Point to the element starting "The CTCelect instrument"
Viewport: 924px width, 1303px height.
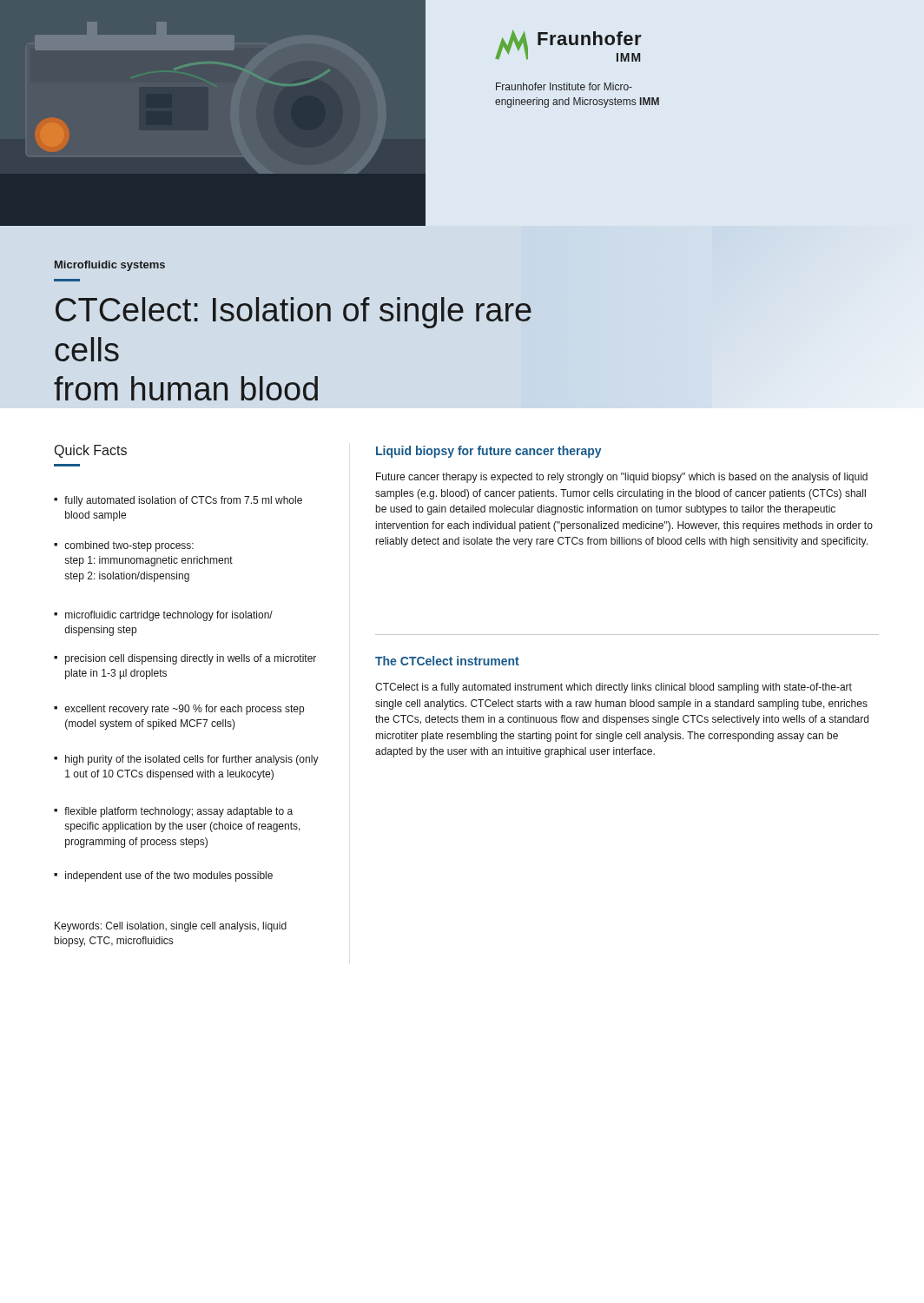click(x=447, y=661)
